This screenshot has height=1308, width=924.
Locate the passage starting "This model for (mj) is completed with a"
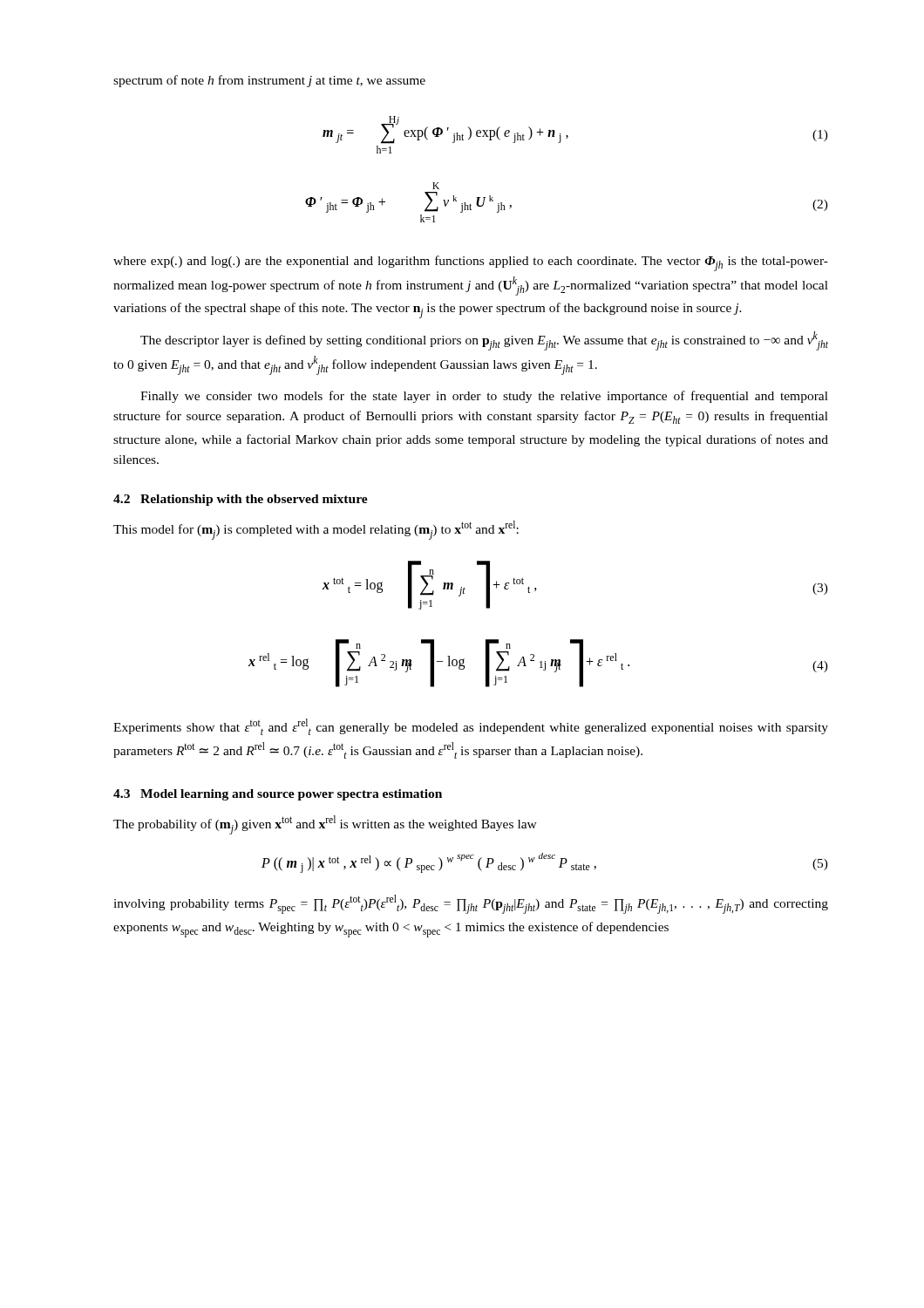[316, 530]
